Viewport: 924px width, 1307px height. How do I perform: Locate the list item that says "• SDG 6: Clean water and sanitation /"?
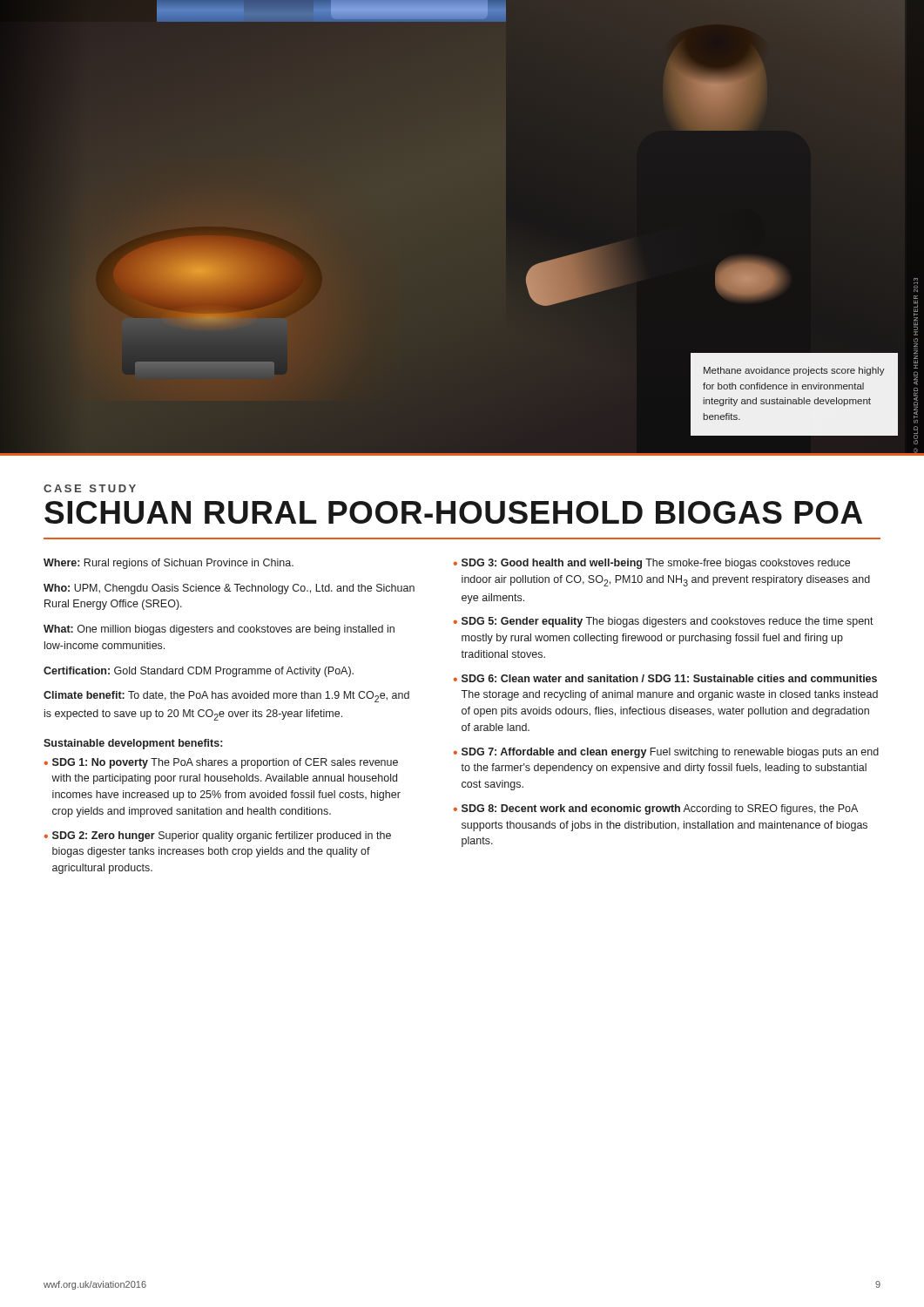coord(667,703)
